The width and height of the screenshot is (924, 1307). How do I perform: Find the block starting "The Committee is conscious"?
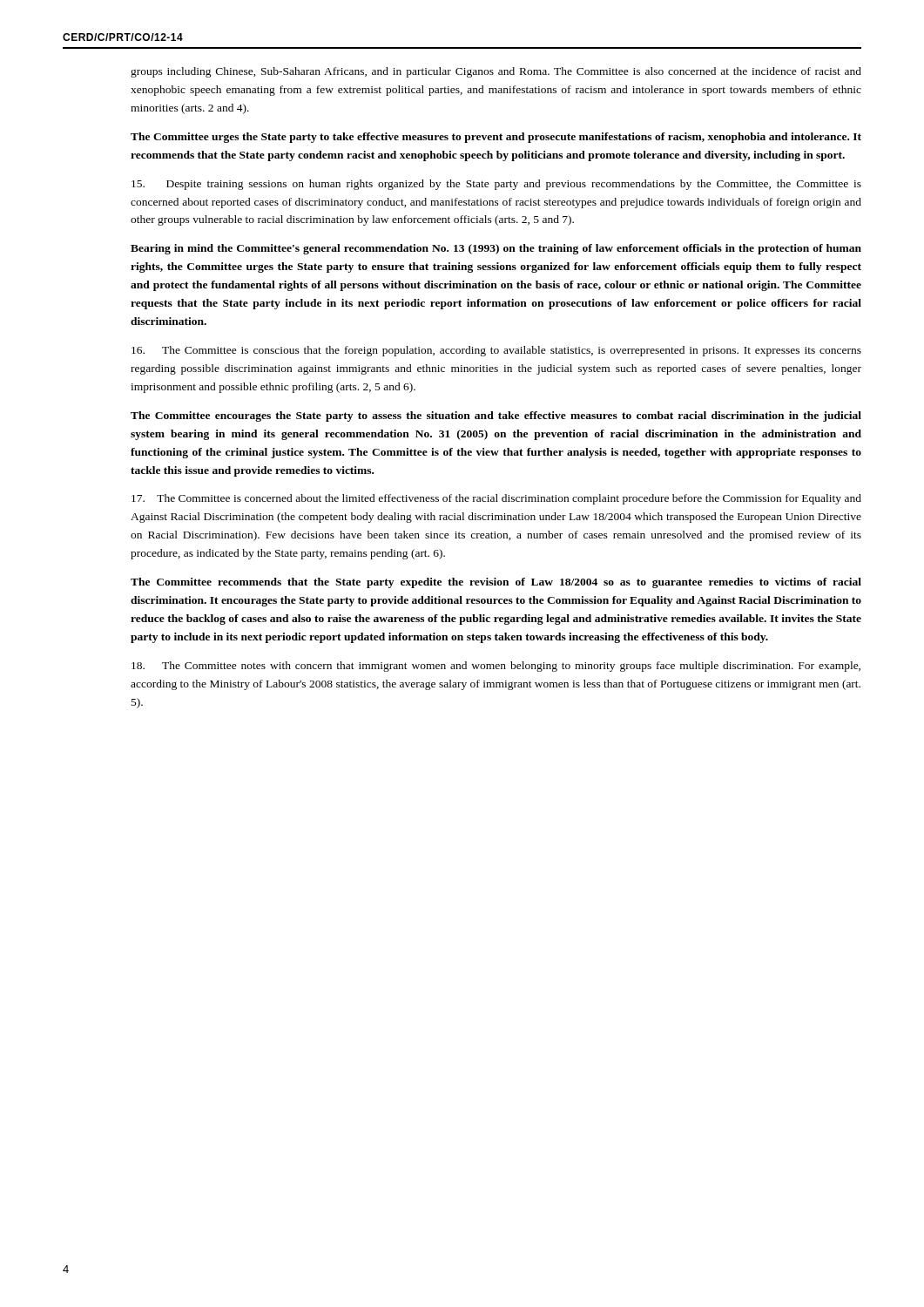496,368
